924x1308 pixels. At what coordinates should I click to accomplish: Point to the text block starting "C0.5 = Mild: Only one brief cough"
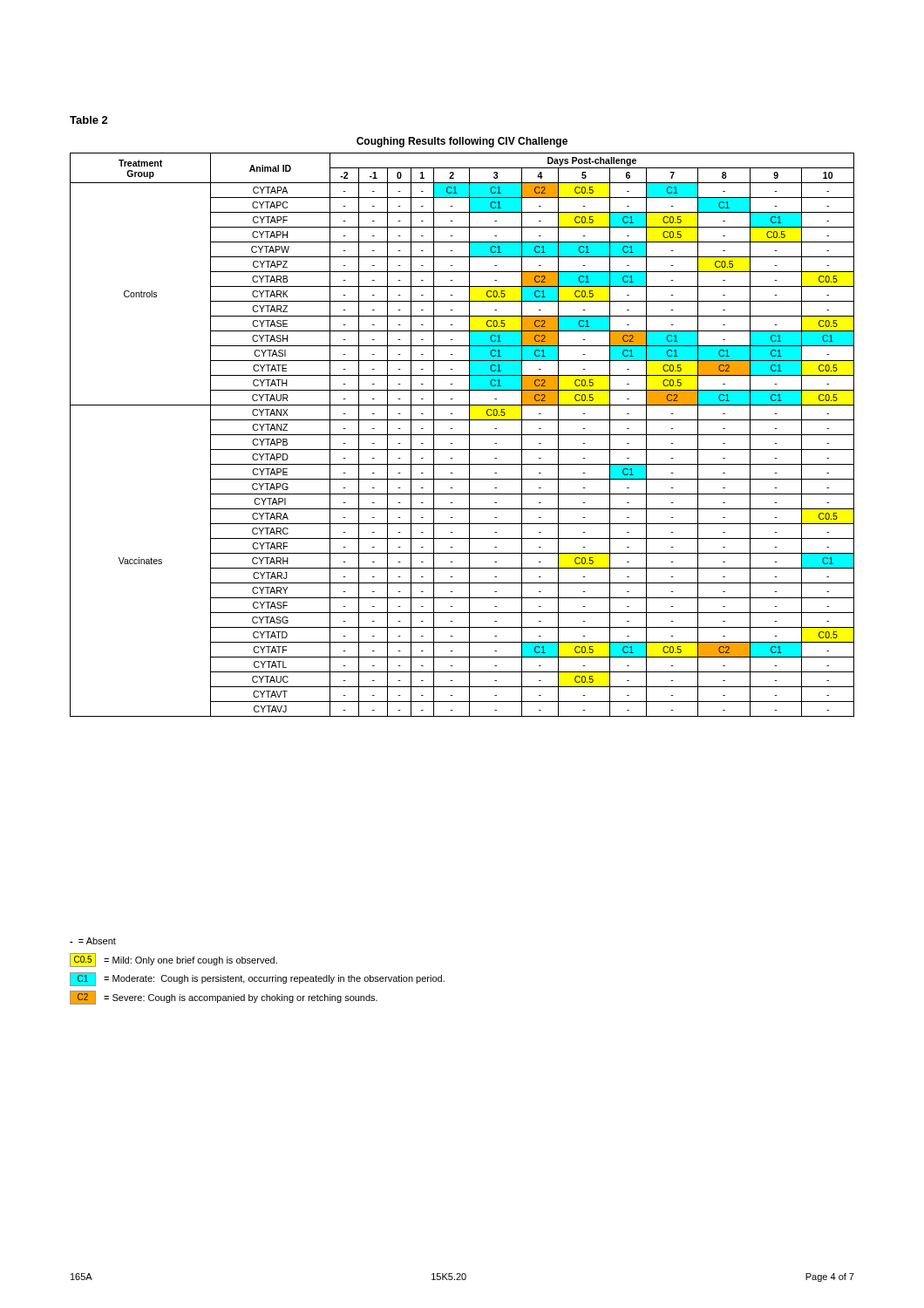coord(174,960)
